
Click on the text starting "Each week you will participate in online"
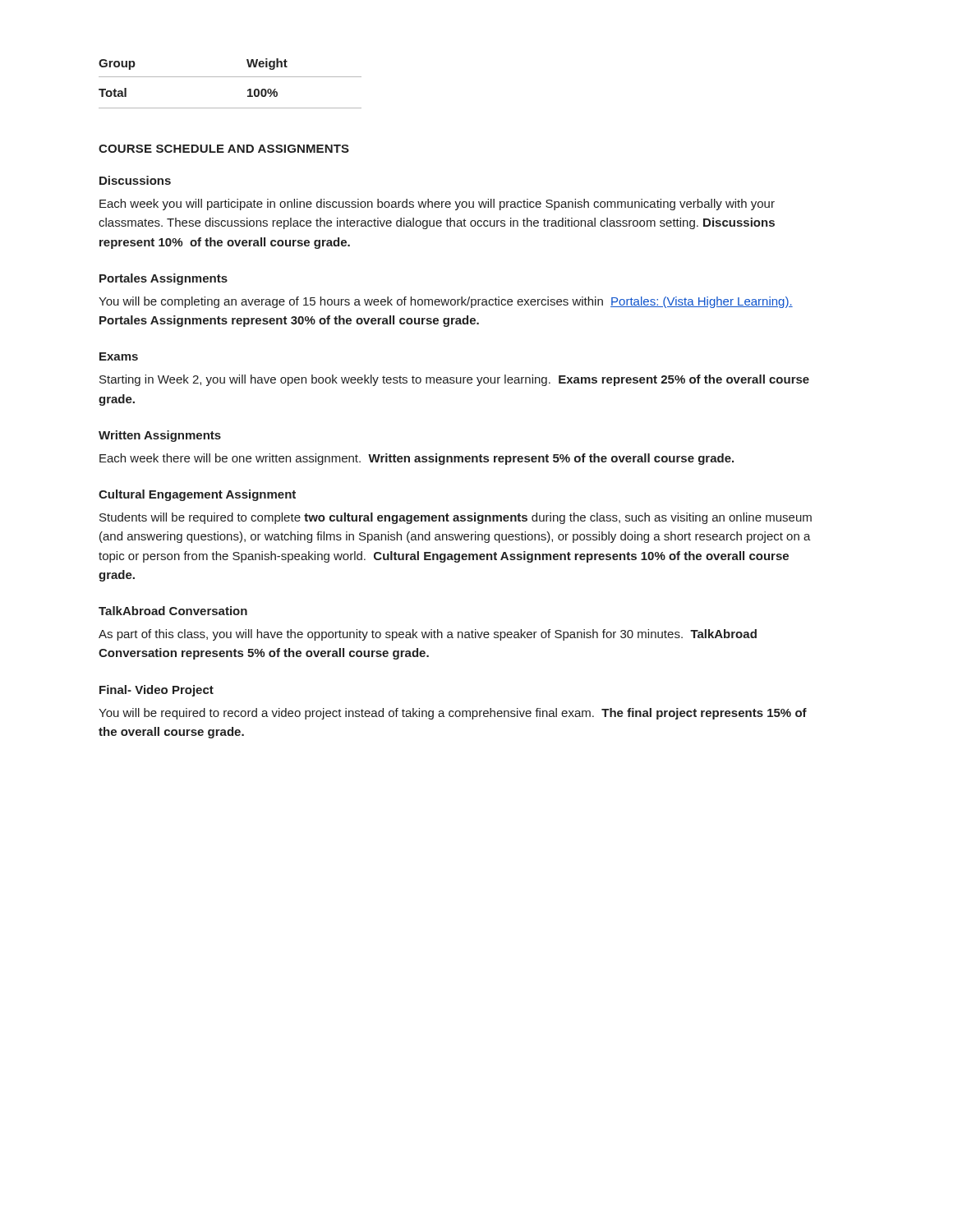(x=437, y=222)
